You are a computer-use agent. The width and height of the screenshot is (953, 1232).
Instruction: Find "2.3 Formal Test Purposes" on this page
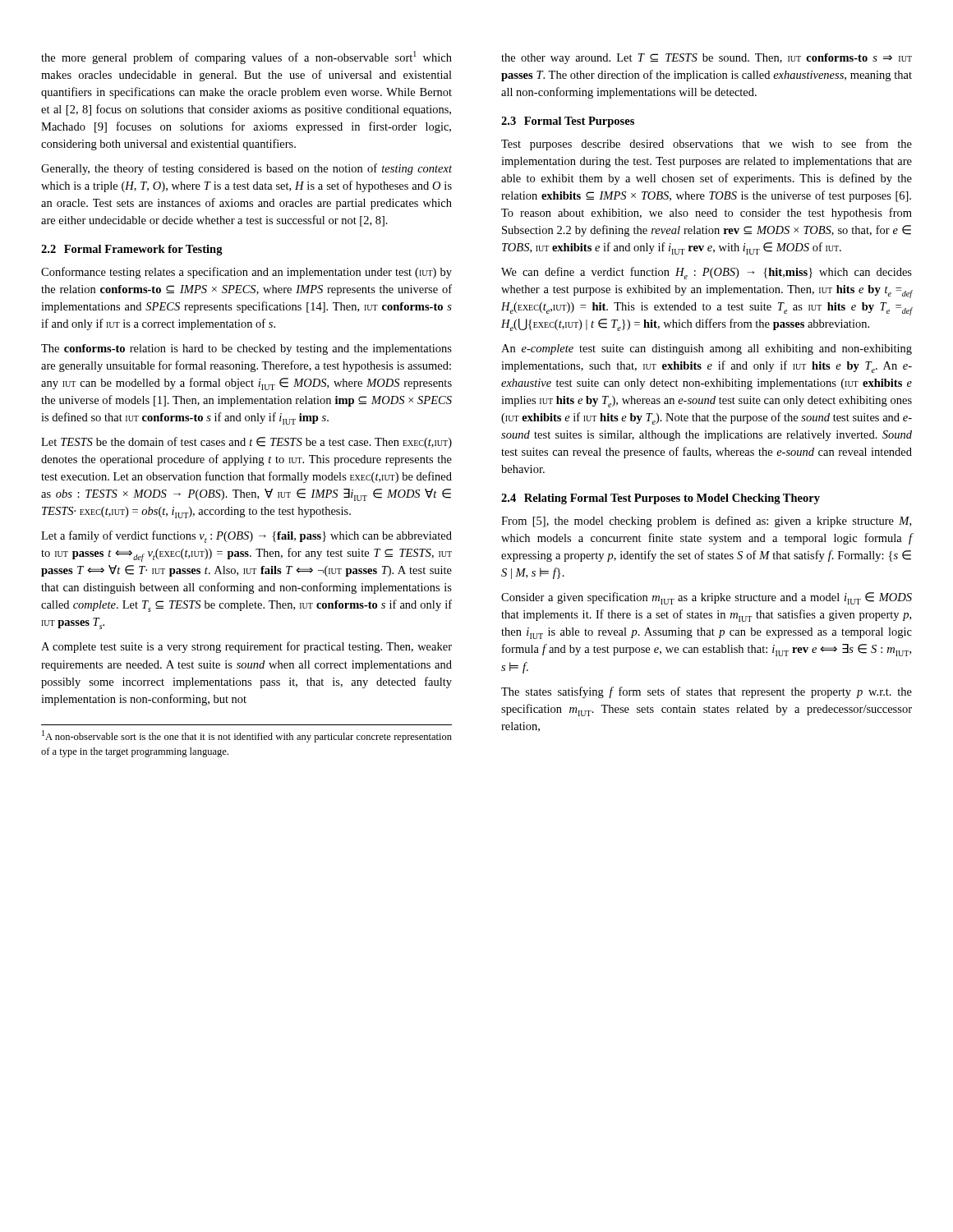(x=568, y=122)
